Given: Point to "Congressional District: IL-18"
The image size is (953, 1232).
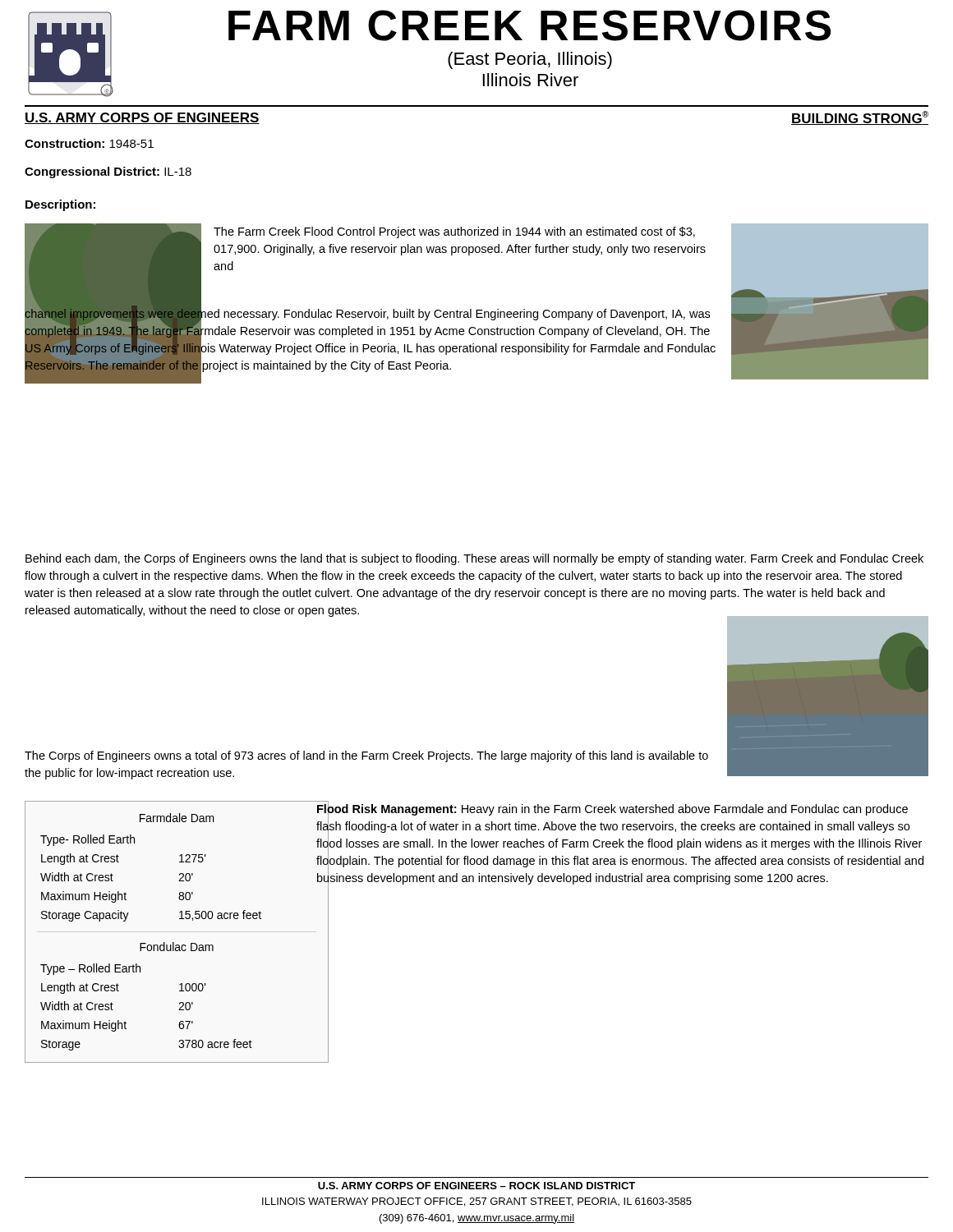Looking at the screenshot, I should coord(108,171).
